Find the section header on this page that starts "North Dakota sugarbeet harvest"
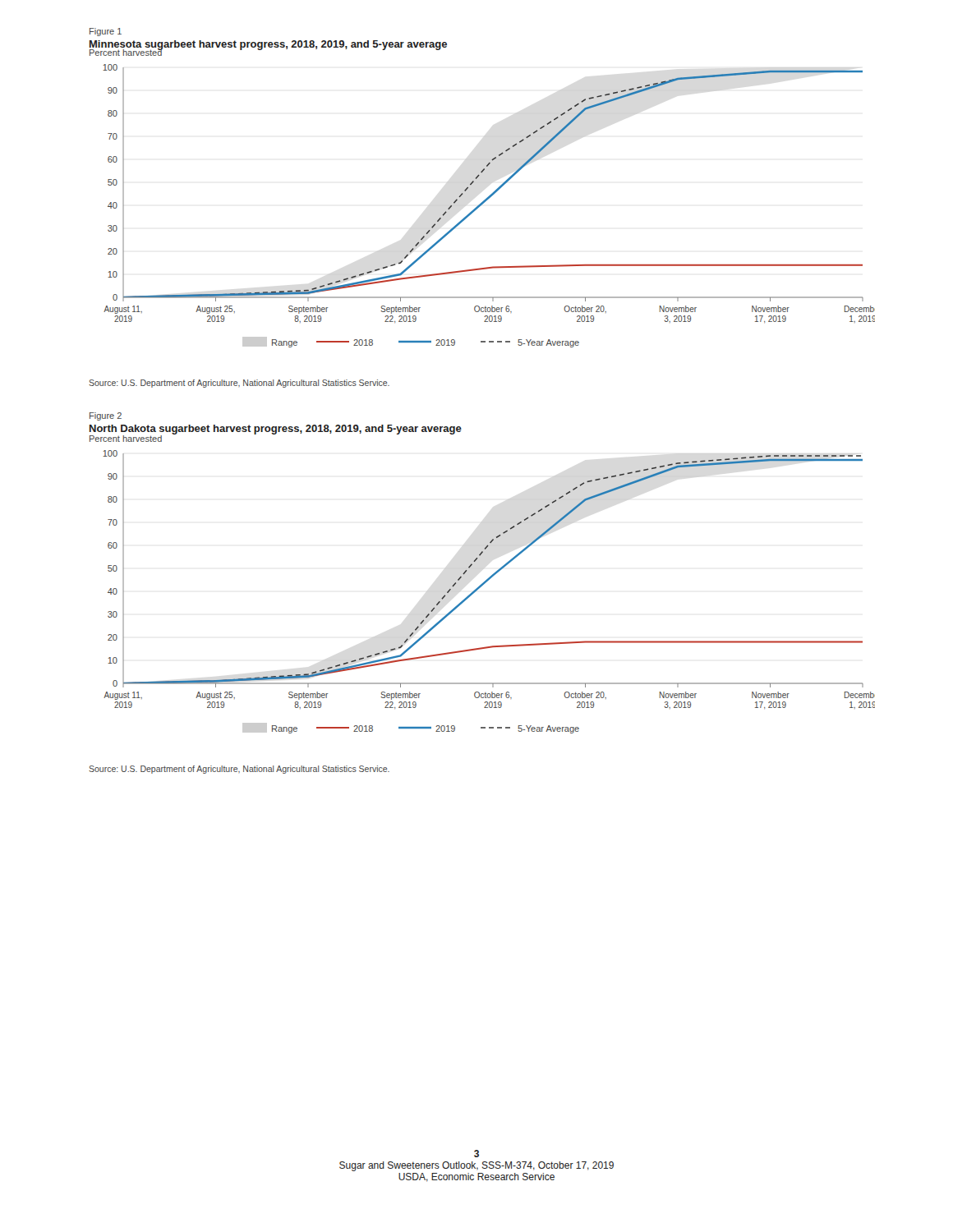The height and width of the screenshot is (1232, 953). (275, 428)
